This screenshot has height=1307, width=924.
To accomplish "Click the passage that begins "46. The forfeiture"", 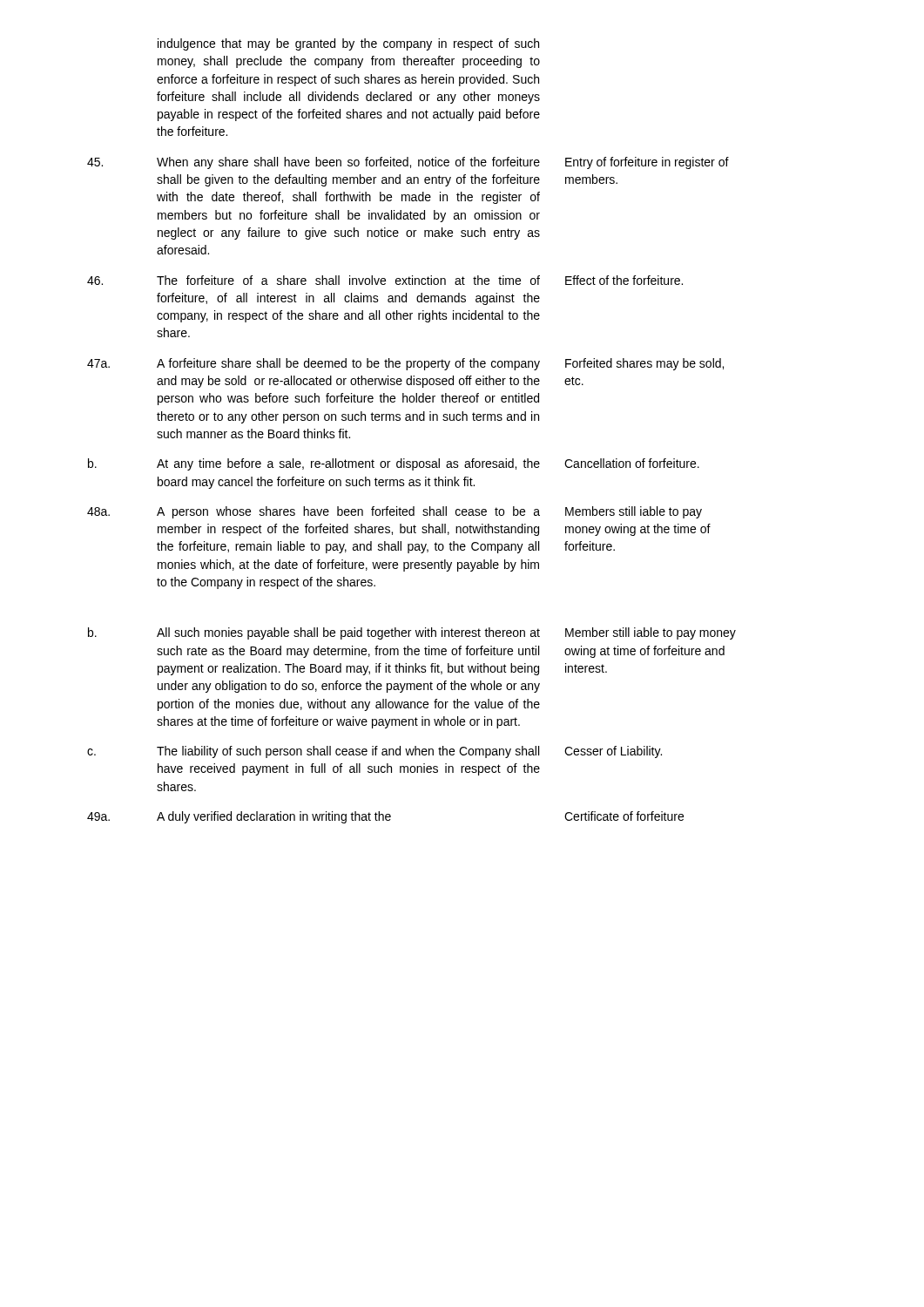I will (444, 307).
